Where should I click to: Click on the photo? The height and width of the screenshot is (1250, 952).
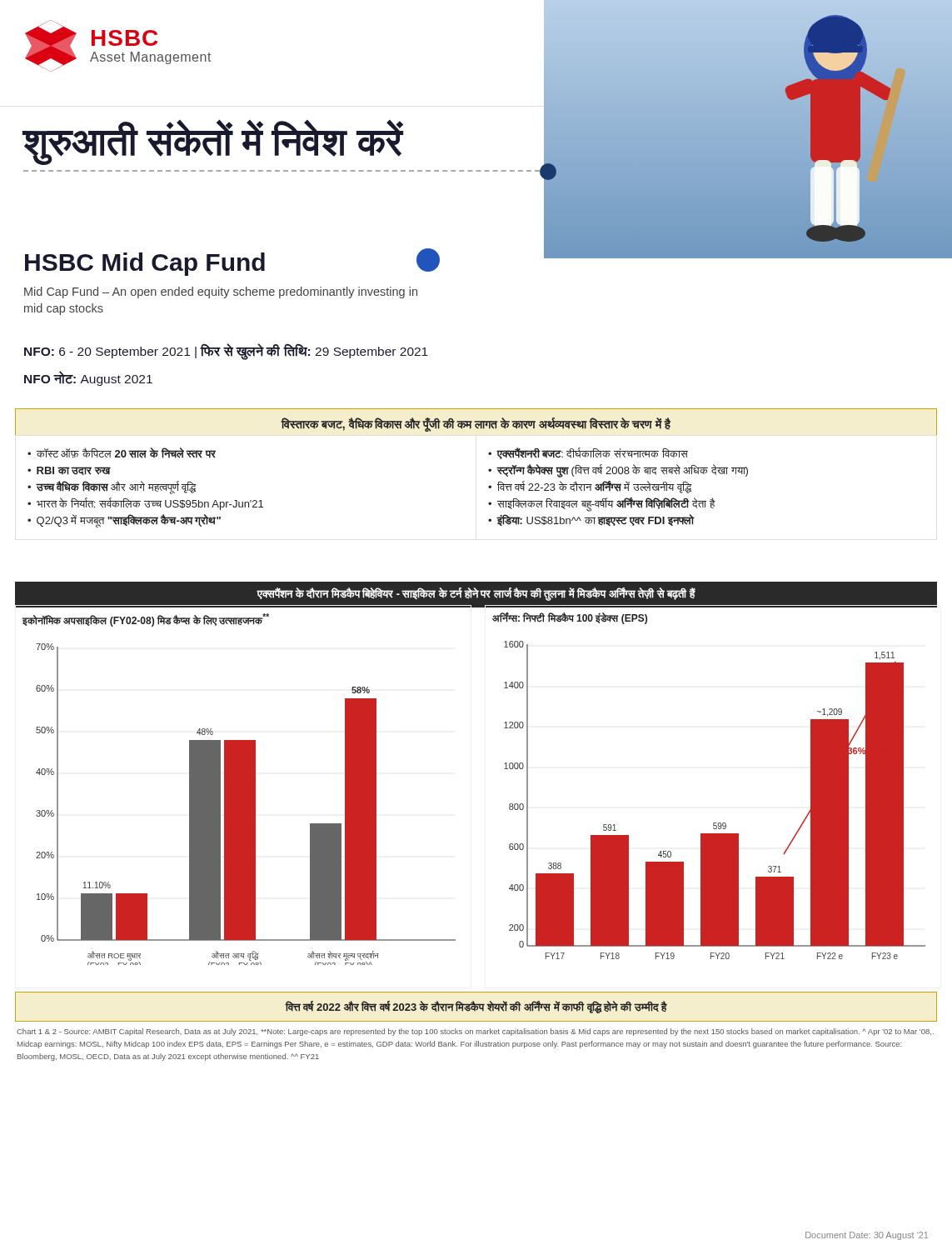click(x=748, y=129)
